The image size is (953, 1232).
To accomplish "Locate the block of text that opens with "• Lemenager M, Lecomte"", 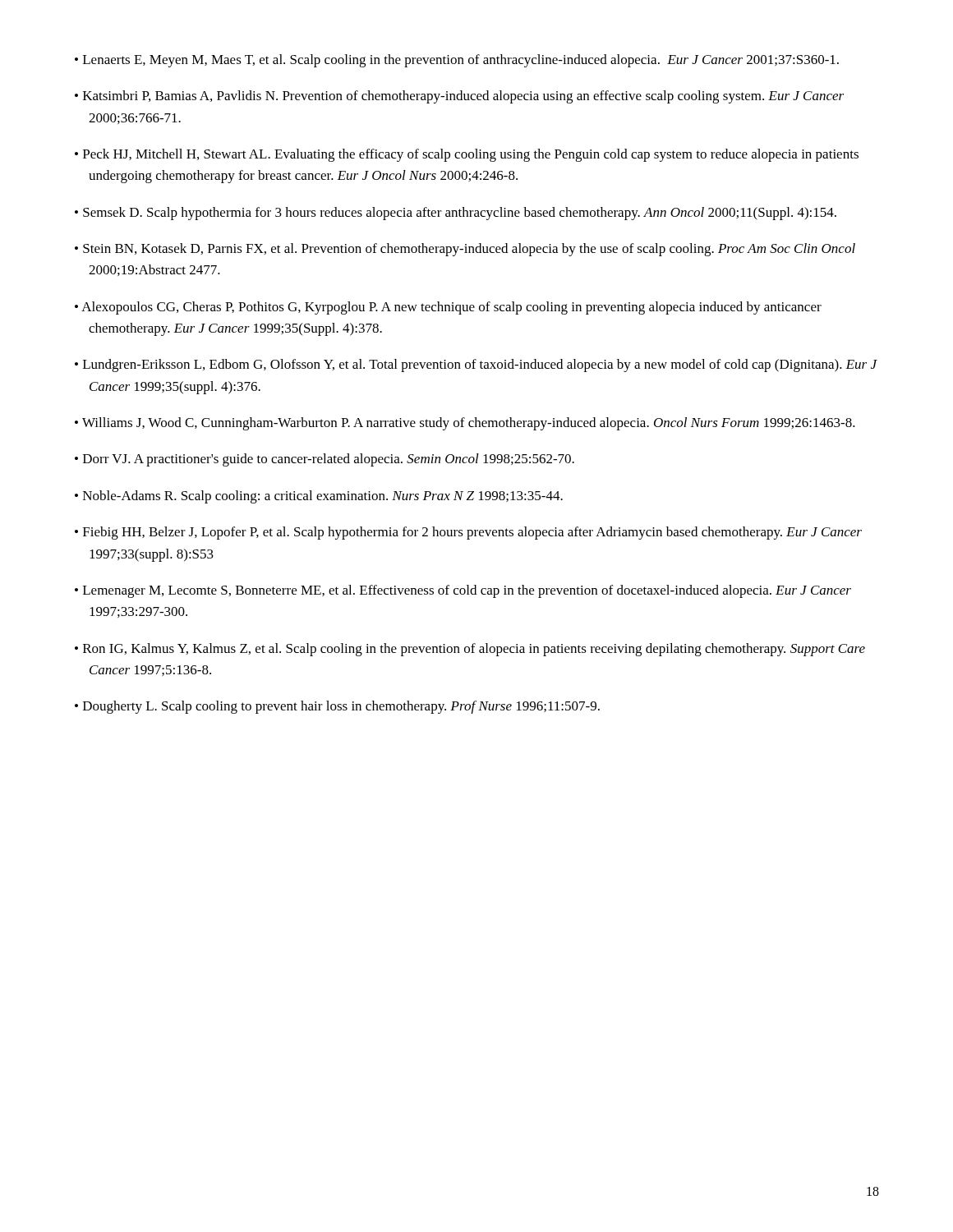I will (x=476, y=601).
